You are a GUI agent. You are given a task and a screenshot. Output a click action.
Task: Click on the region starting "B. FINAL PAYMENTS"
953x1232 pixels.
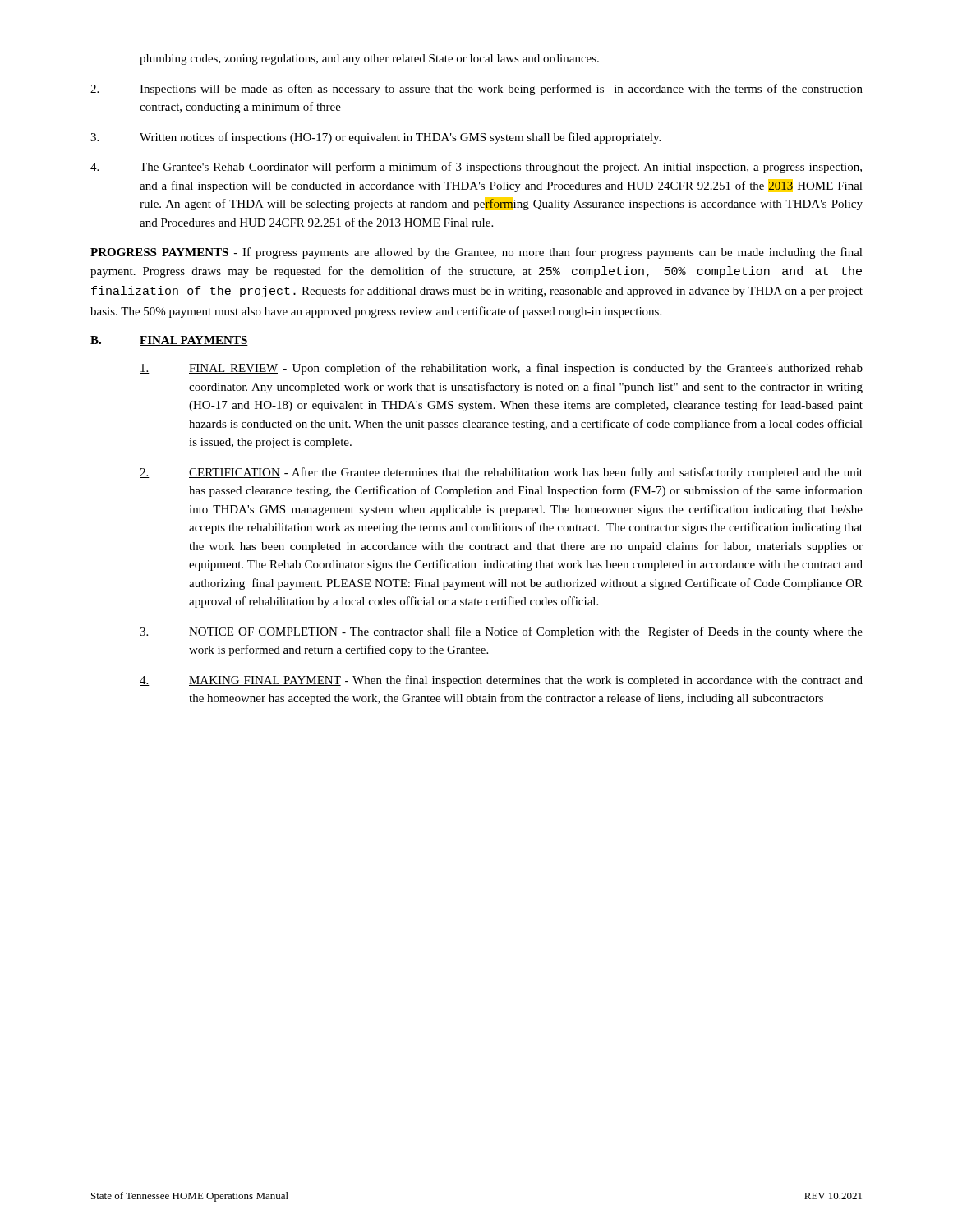pos(169,340)
